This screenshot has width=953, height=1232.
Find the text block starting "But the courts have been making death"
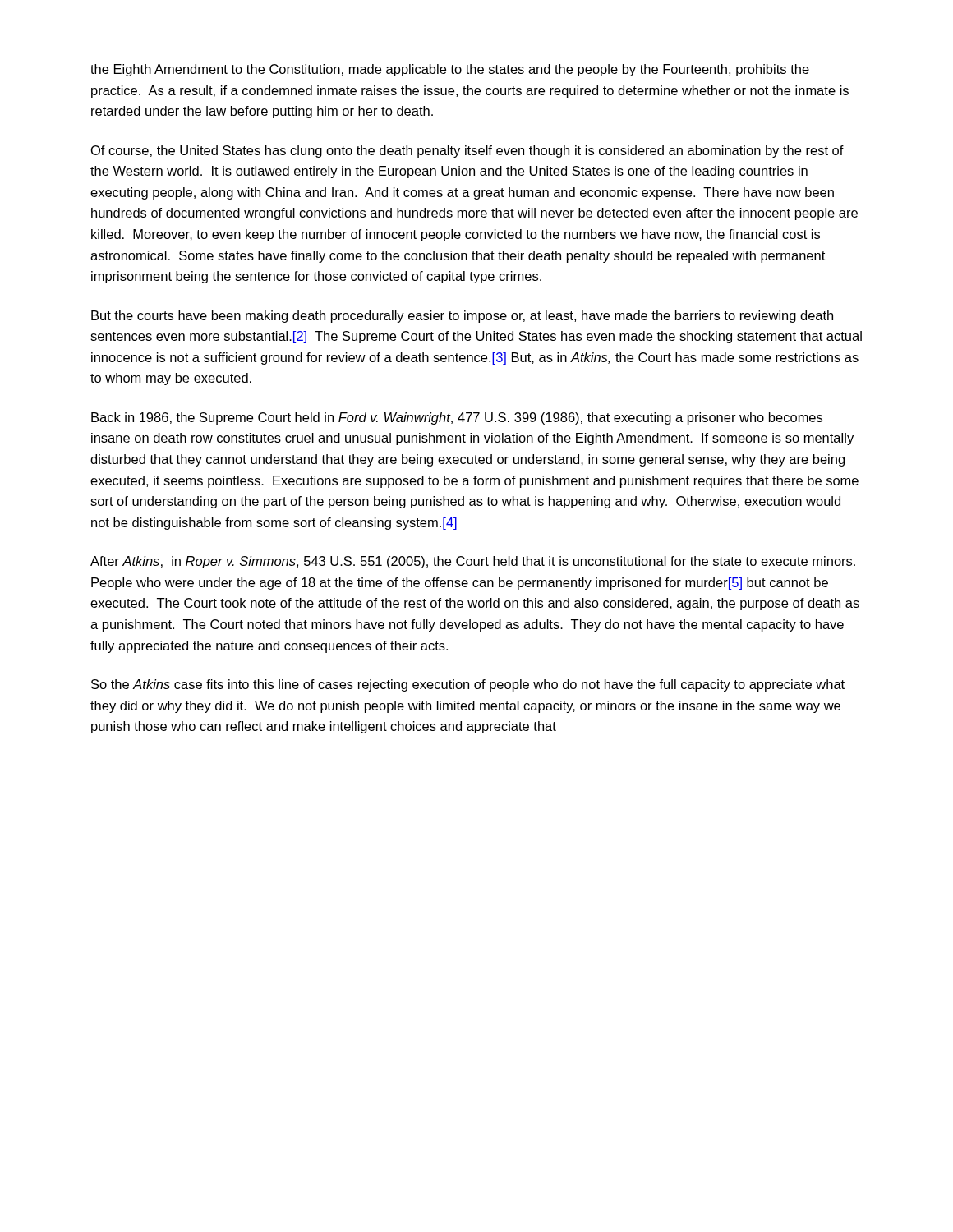tap(476, 347)
